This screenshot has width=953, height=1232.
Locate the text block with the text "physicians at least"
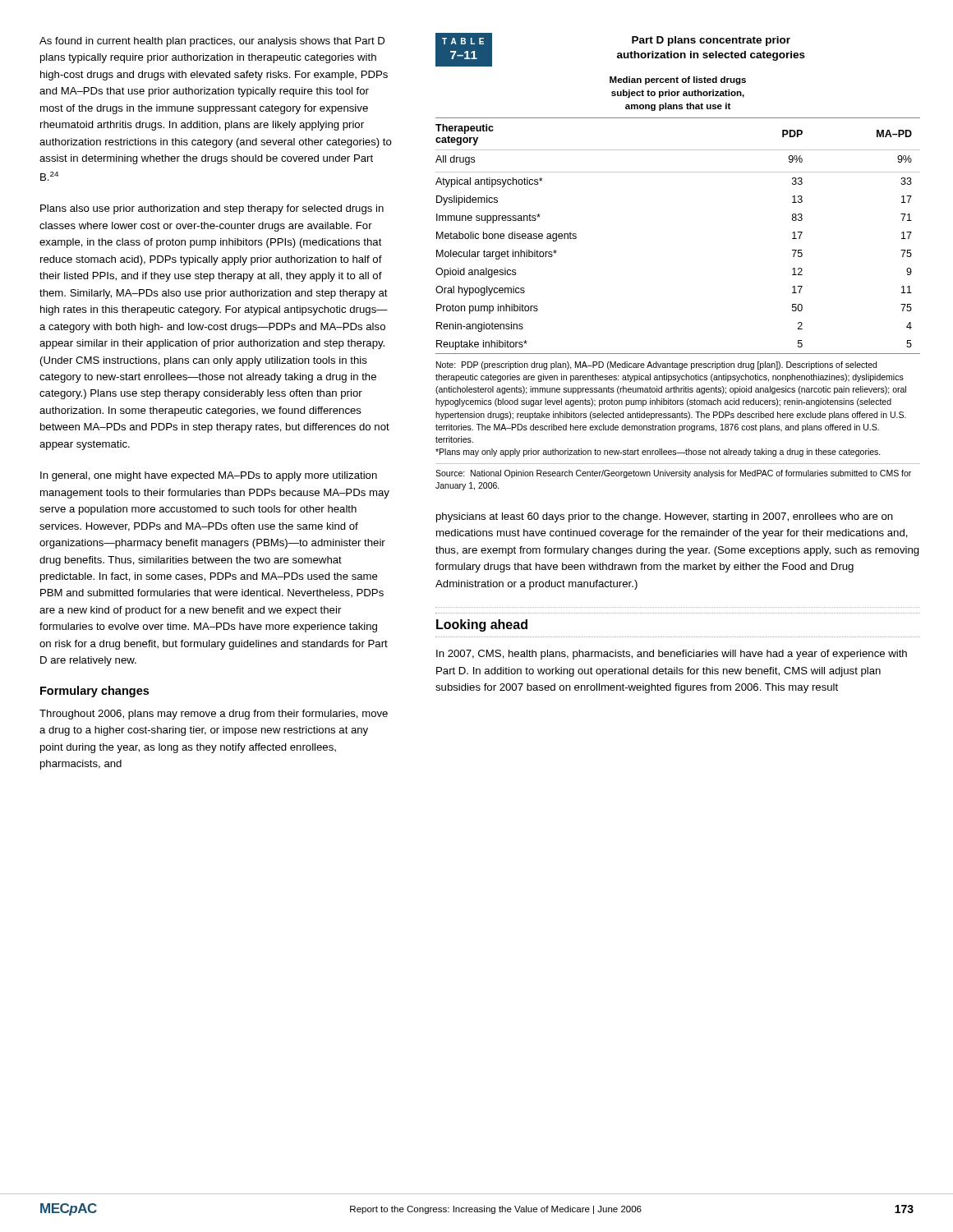pos(677,550)
